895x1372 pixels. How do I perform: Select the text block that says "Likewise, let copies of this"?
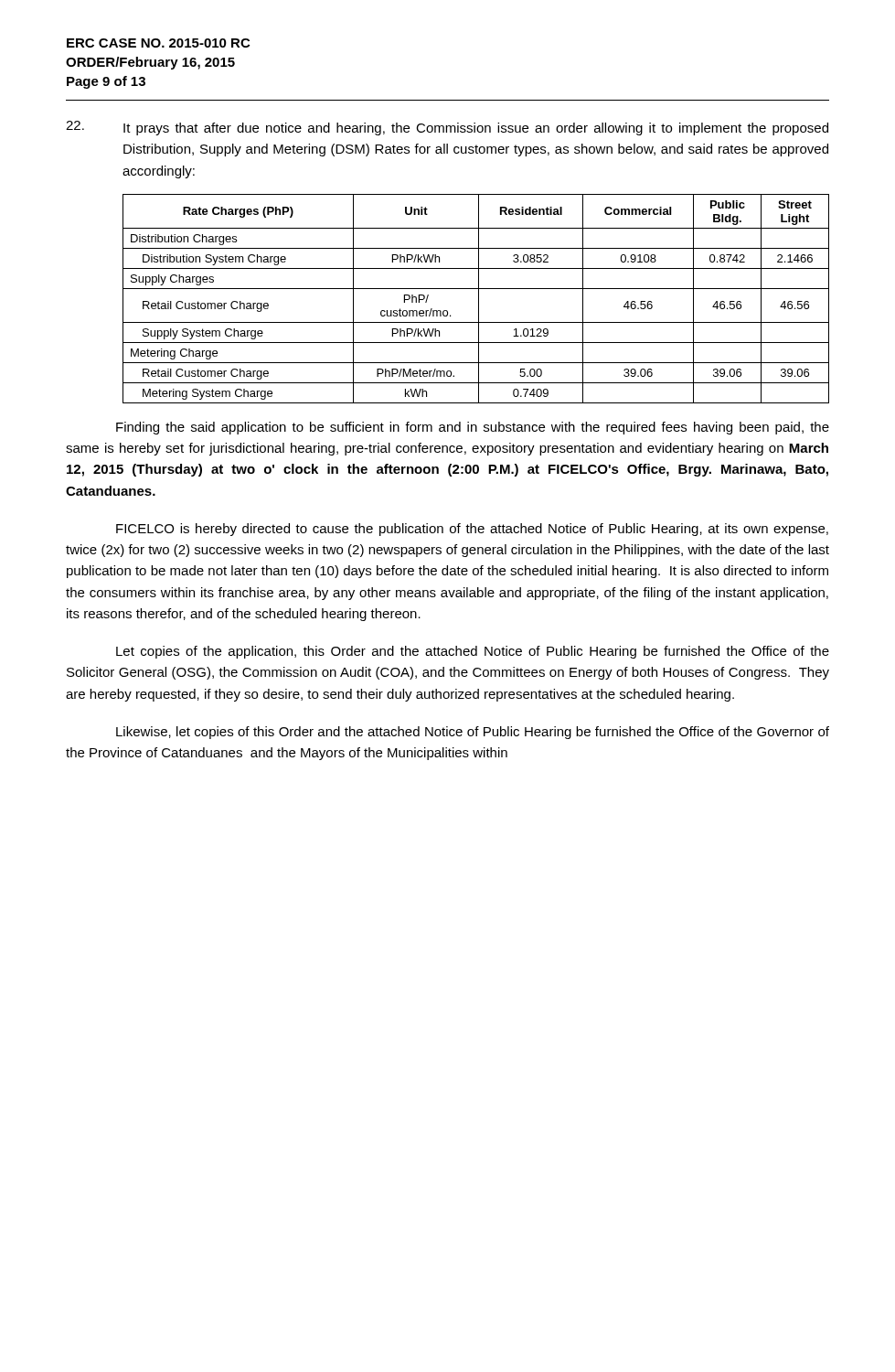[448, 742]
